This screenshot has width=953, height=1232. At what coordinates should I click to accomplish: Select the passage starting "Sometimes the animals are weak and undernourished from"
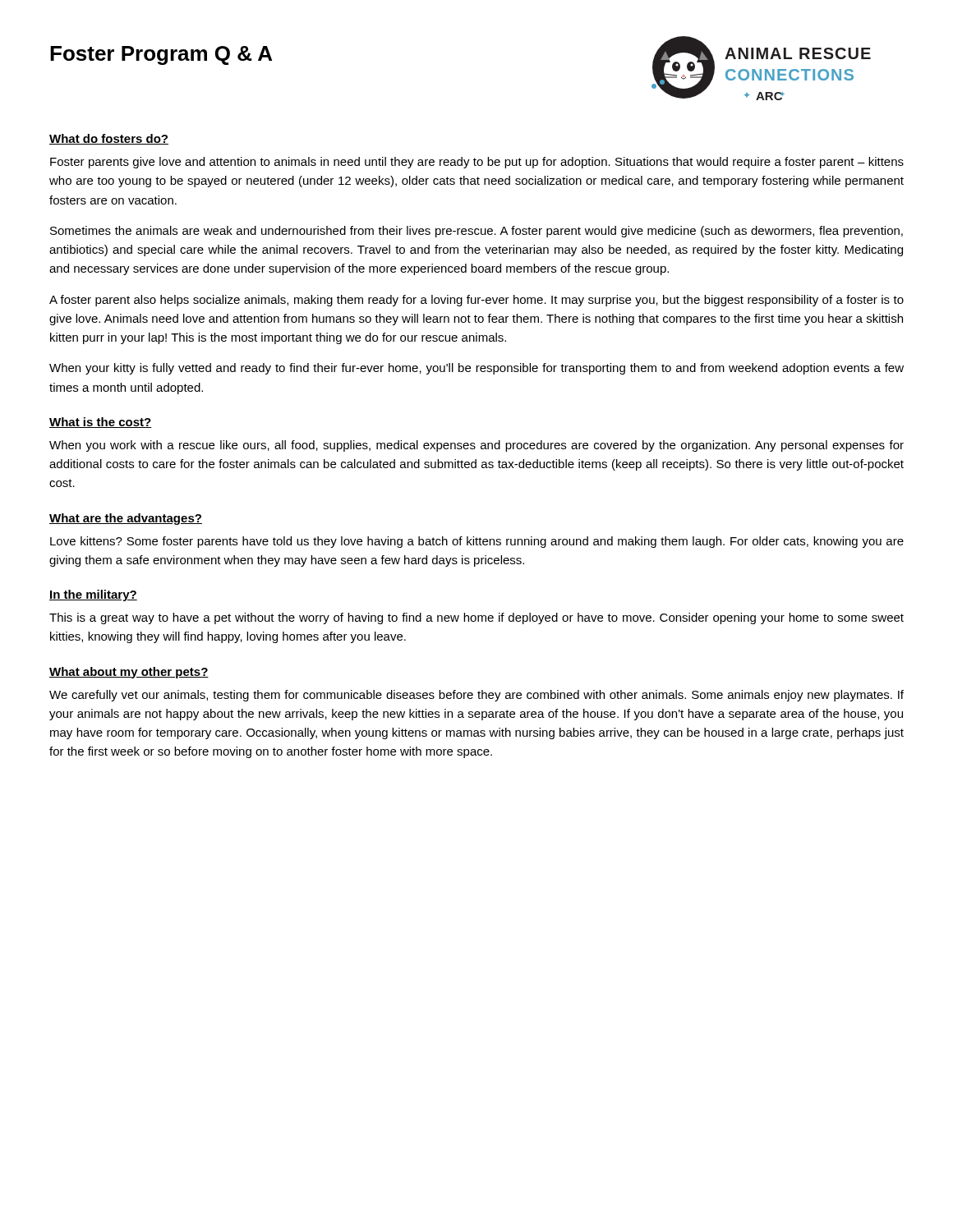pos(476,249)
